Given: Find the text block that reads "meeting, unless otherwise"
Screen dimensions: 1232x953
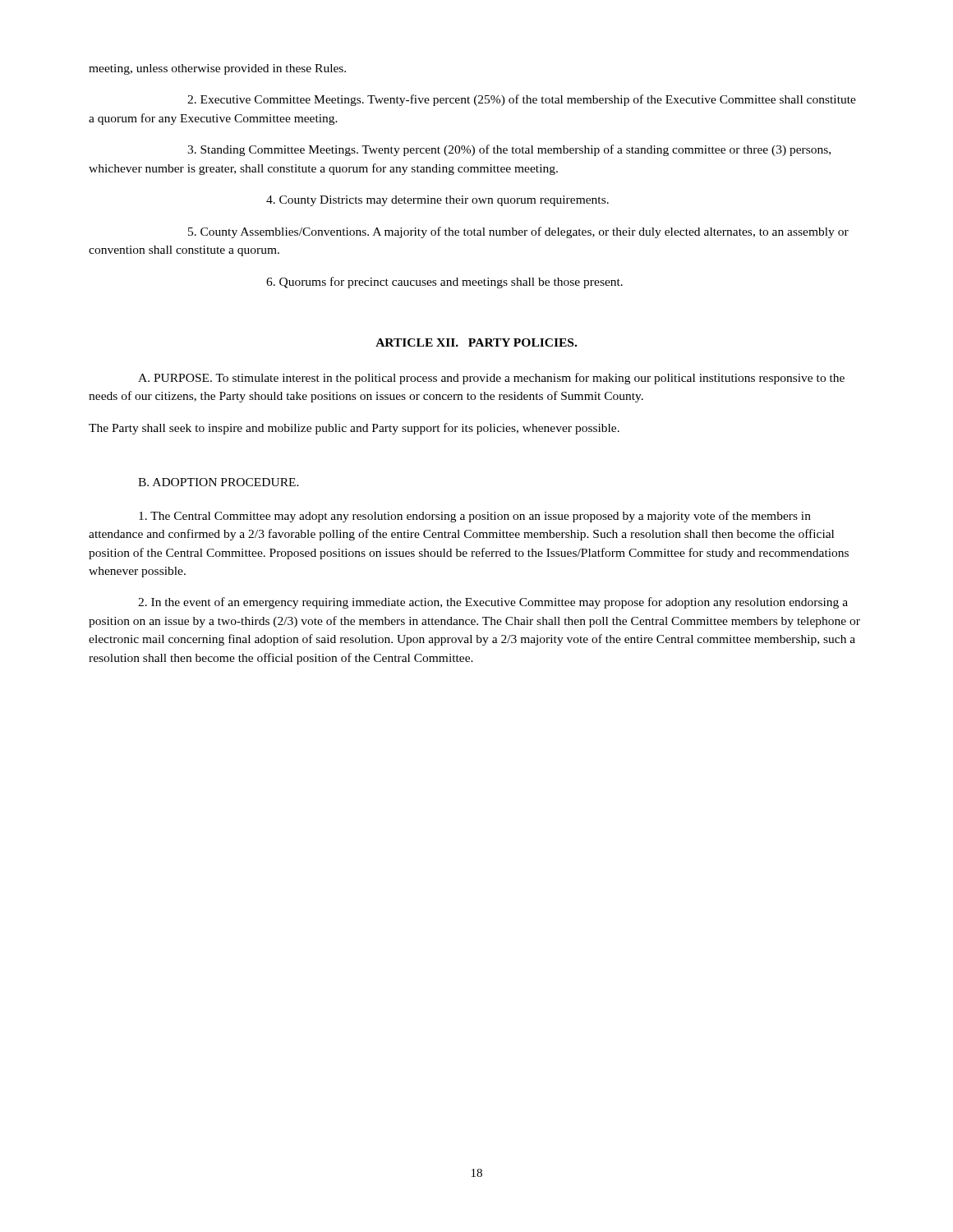Looking at the screenshot, I should point(218,68).
